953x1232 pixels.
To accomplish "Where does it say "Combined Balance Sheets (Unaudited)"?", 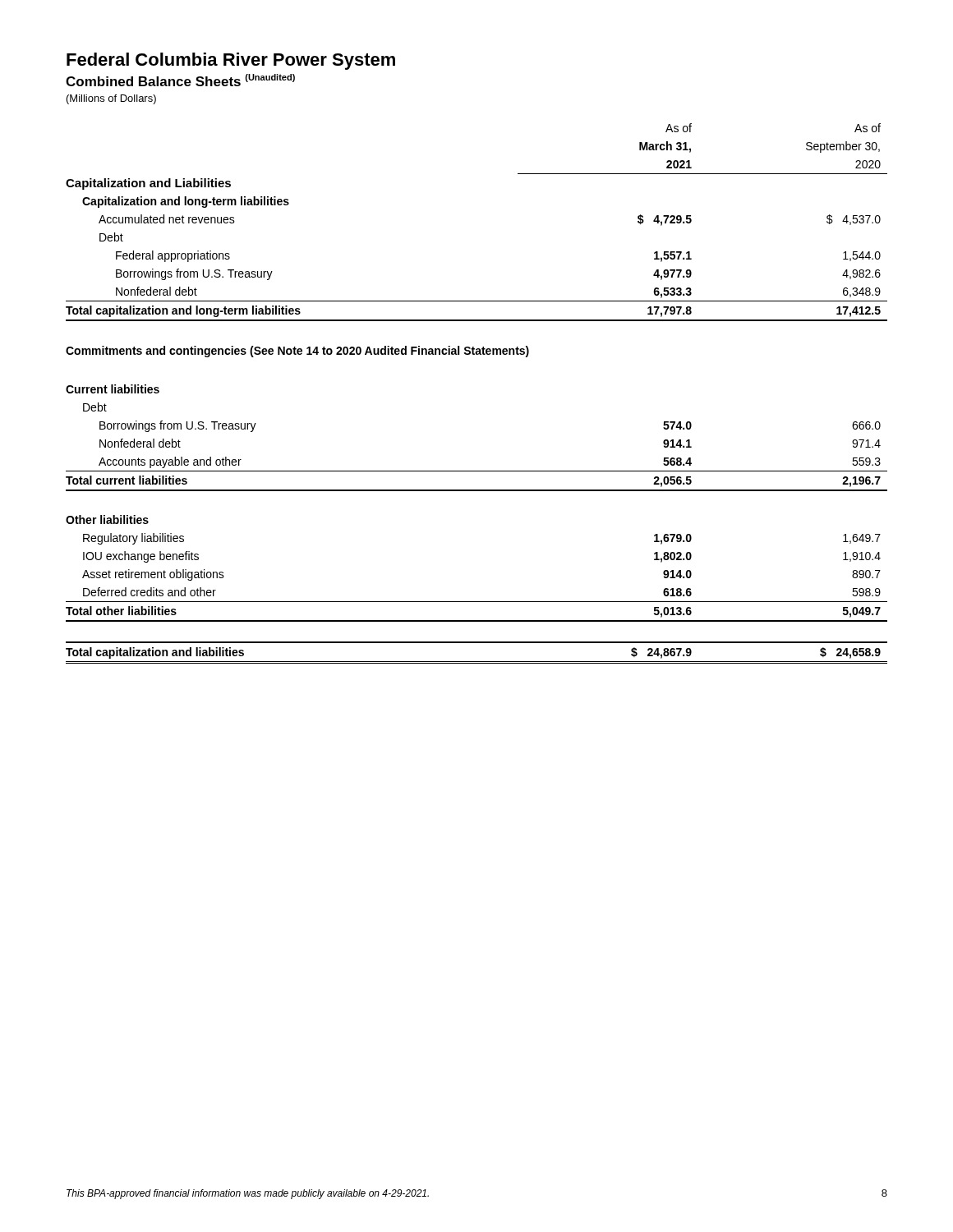I will (180, 81).
